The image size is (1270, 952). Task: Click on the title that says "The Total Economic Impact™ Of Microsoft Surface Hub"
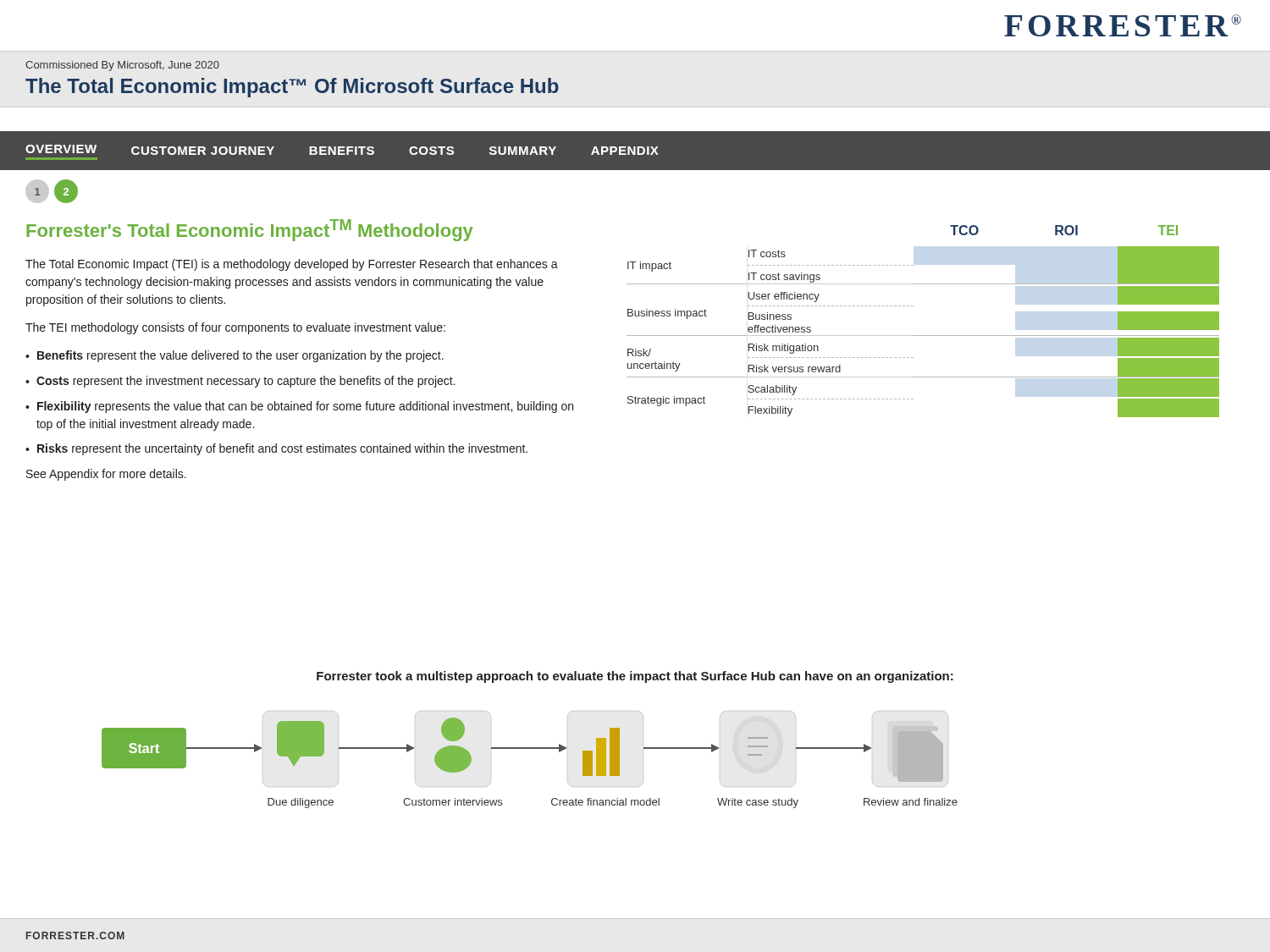(x=292, y=86)
